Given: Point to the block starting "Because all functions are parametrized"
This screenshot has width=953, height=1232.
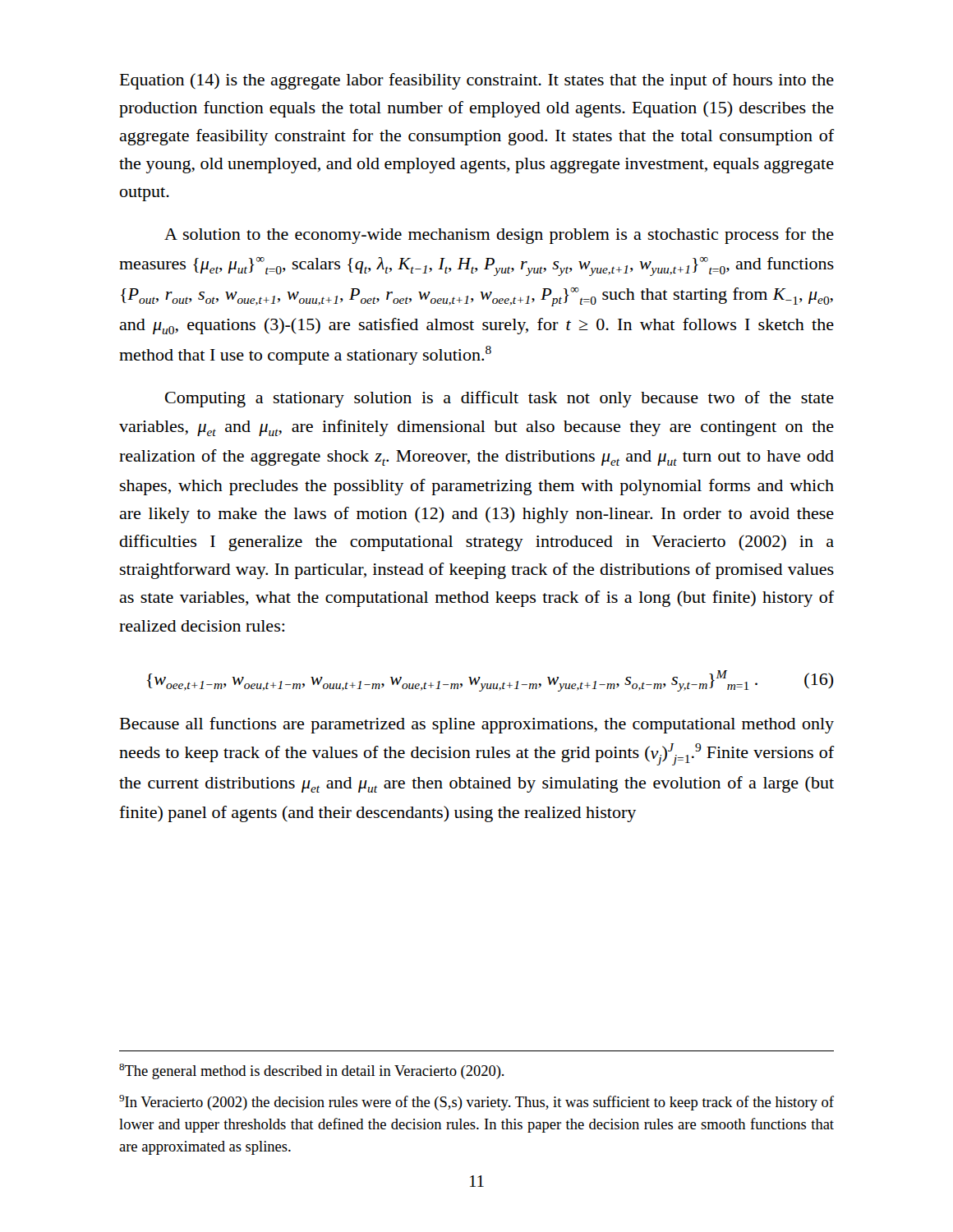Looking at the screenshot, I should click(476, 768).
